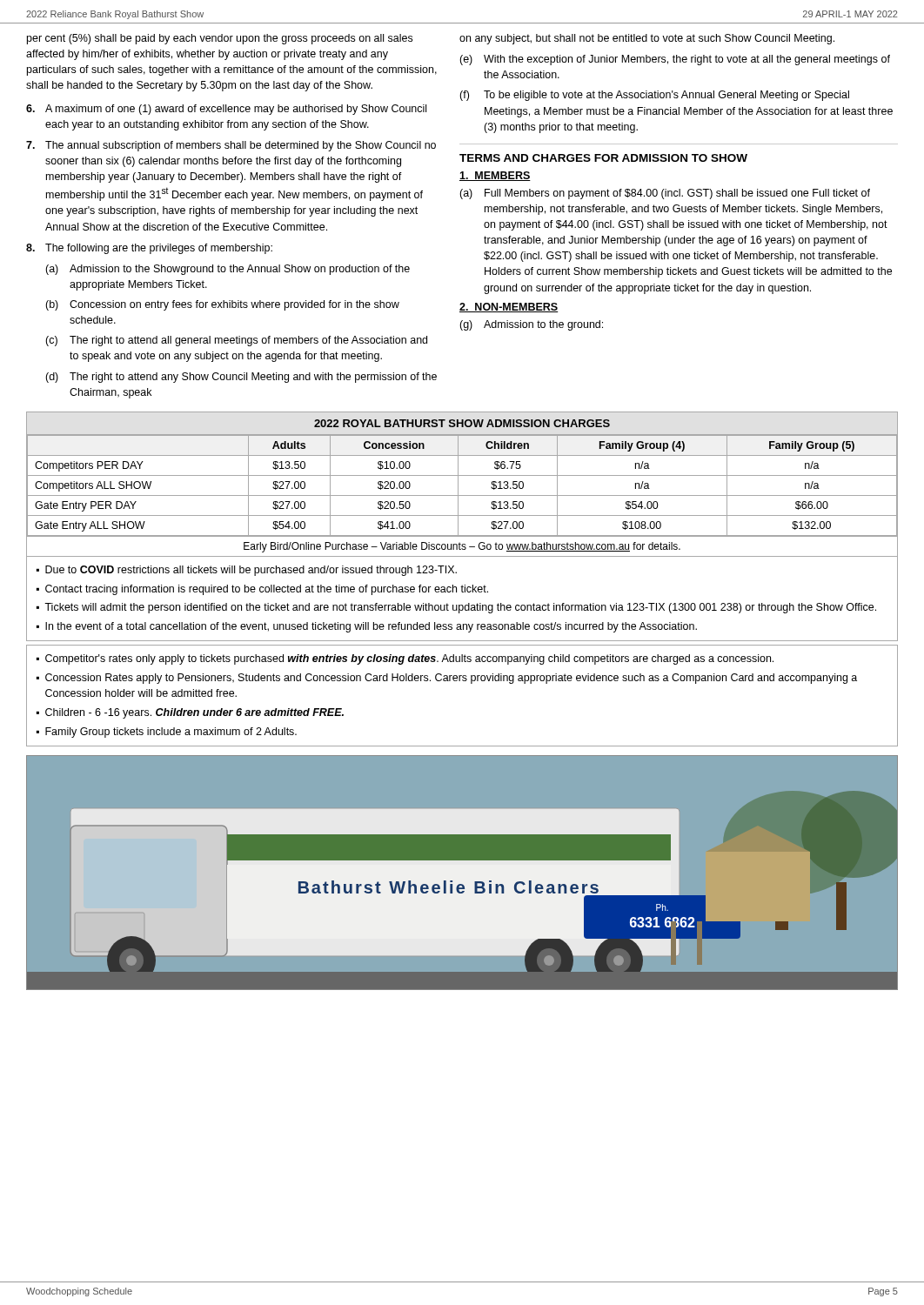Locate the list item that reads "▪ Concession Rates apply to"
The width and height of the screenshot is (924, 1305).
coord(462,686)
